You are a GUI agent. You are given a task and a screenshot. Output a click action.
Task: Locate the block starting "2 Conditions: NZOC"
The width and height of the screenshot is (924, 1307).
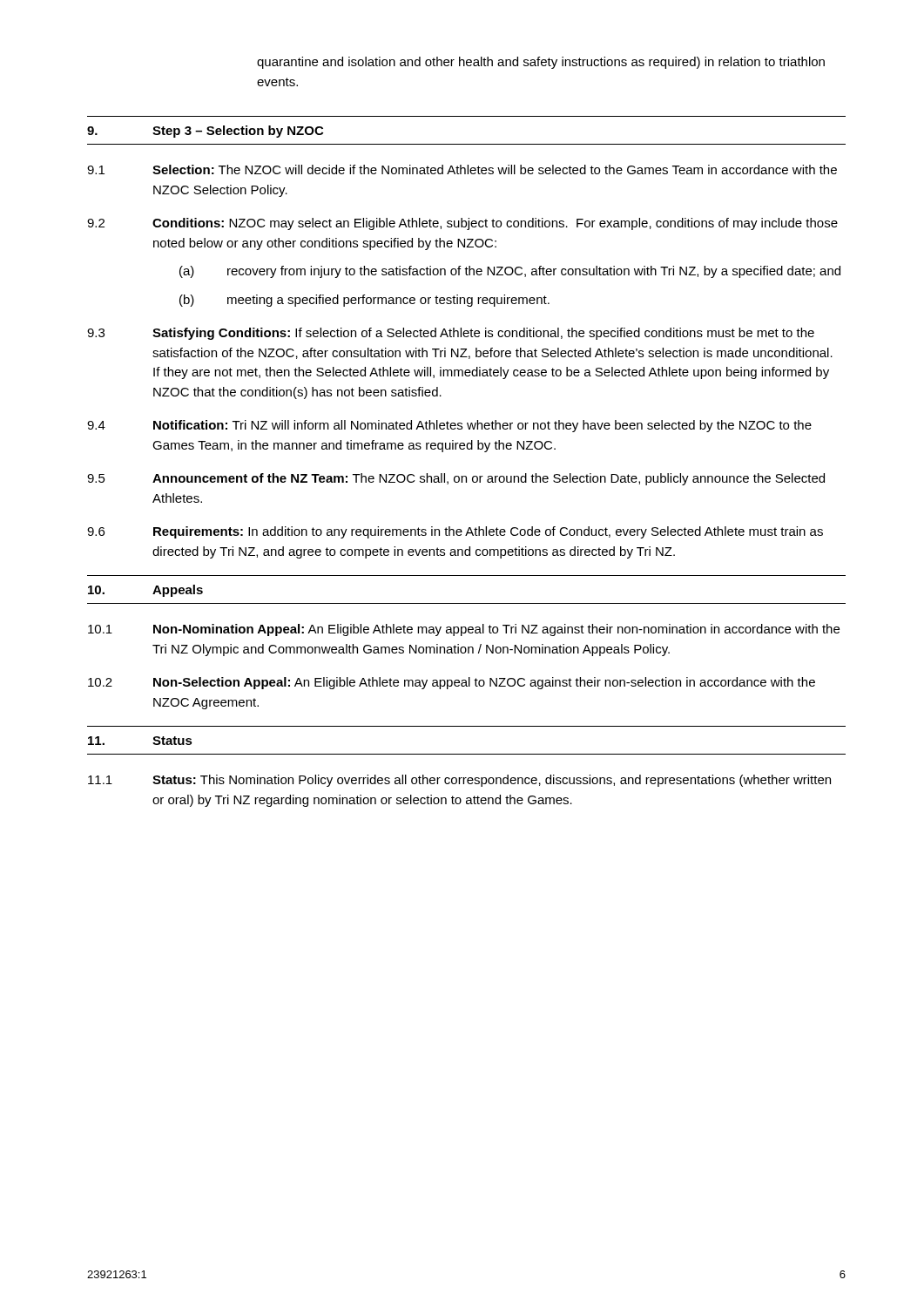point(466,261)
